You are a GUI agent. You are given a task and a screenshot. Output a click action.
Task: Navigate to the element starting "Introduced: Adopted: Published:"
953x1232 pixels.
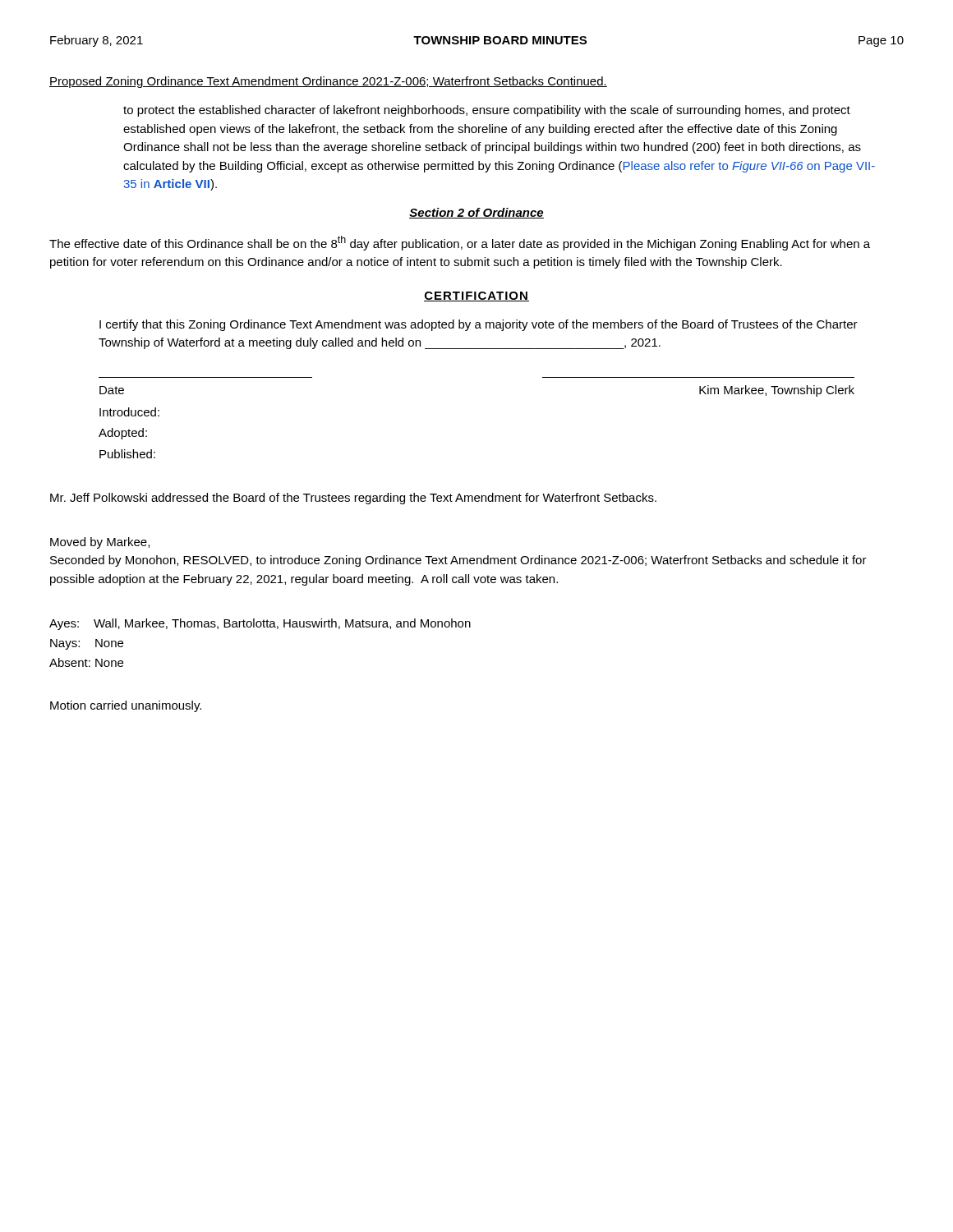pos(129,432)
